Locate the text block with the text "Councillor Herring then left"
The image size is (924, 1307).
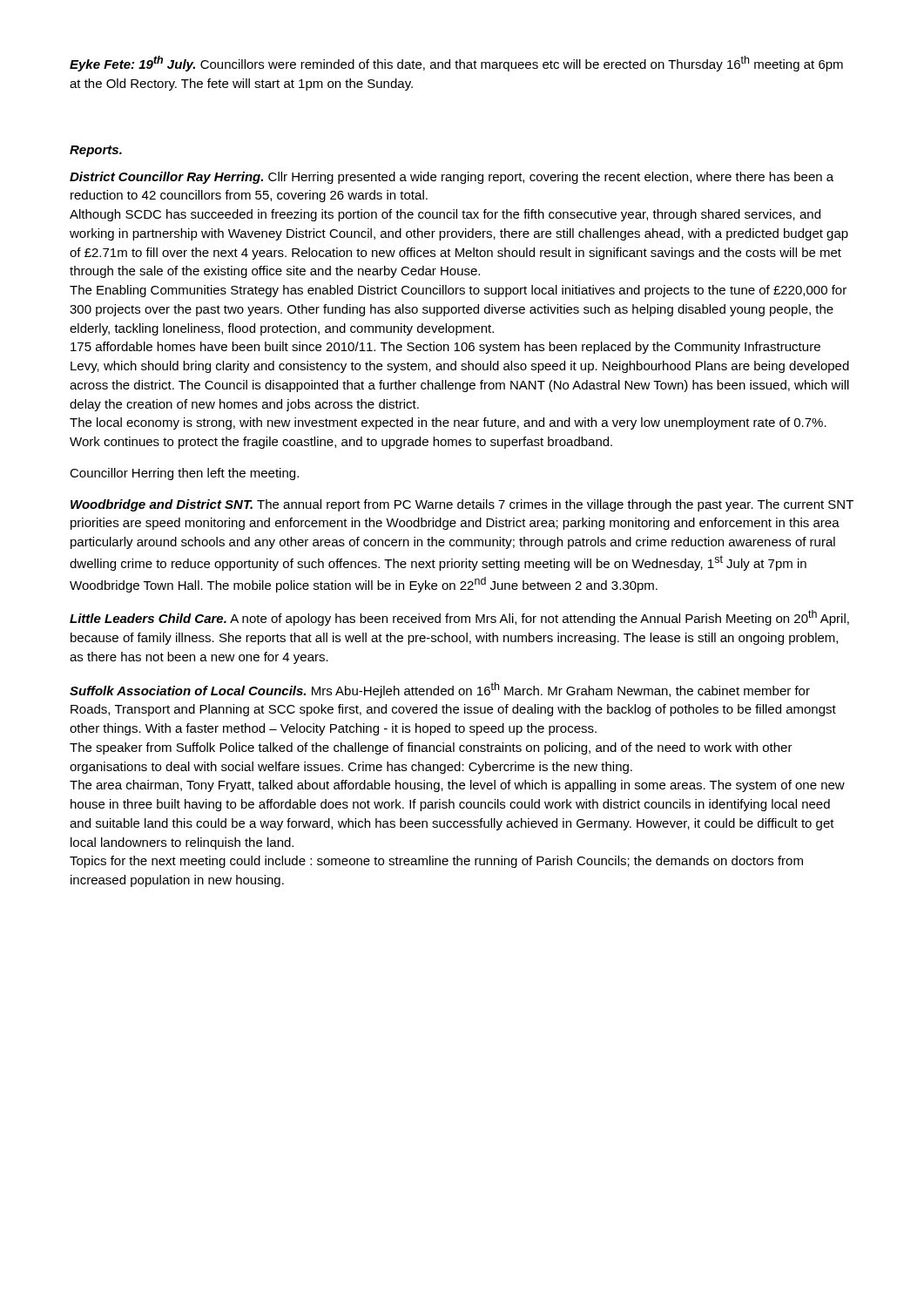click(185, 472)
